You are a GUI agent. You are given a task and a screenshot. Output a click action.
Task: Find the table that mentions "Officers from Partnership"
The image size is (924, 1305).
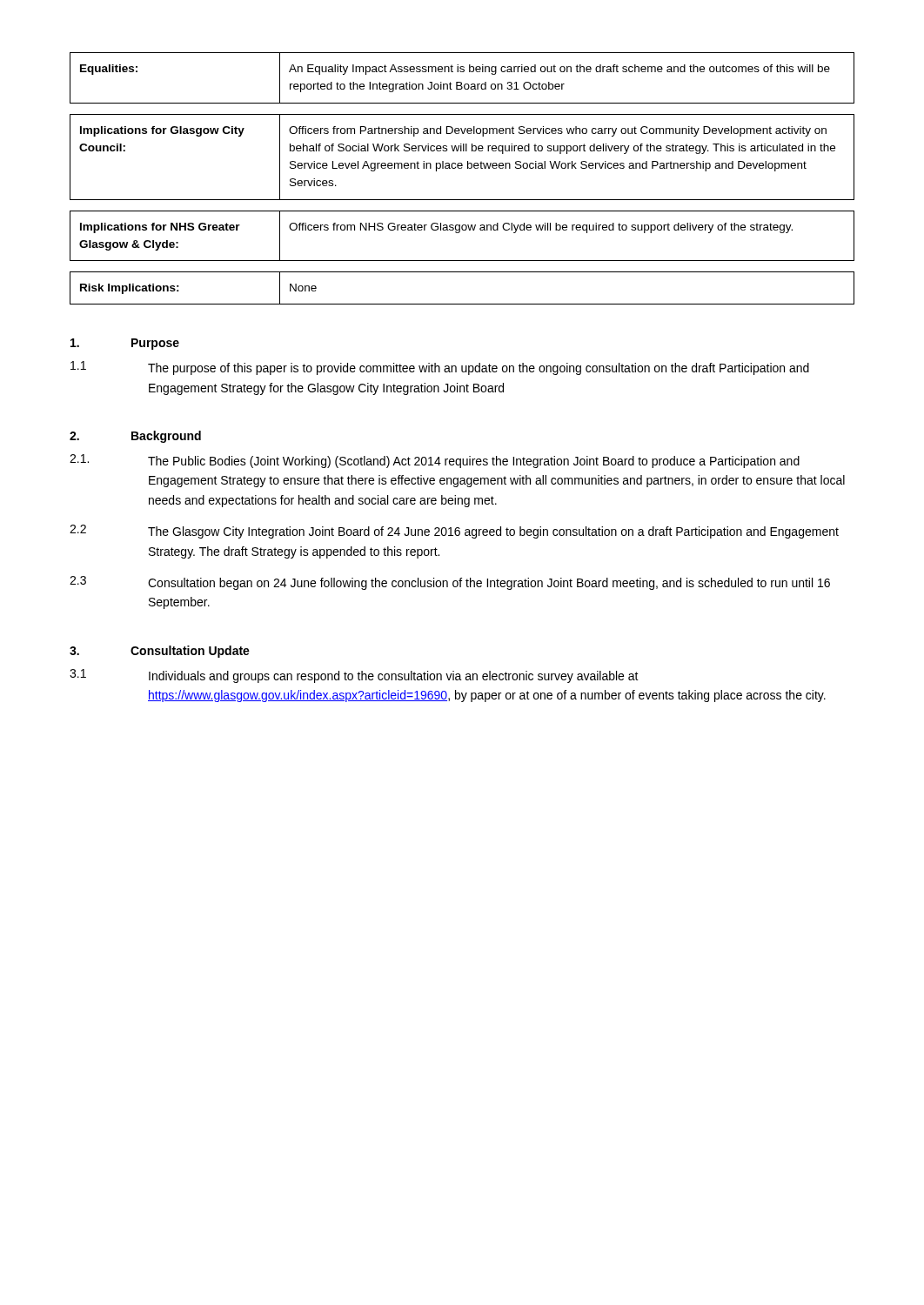point(462,157)
